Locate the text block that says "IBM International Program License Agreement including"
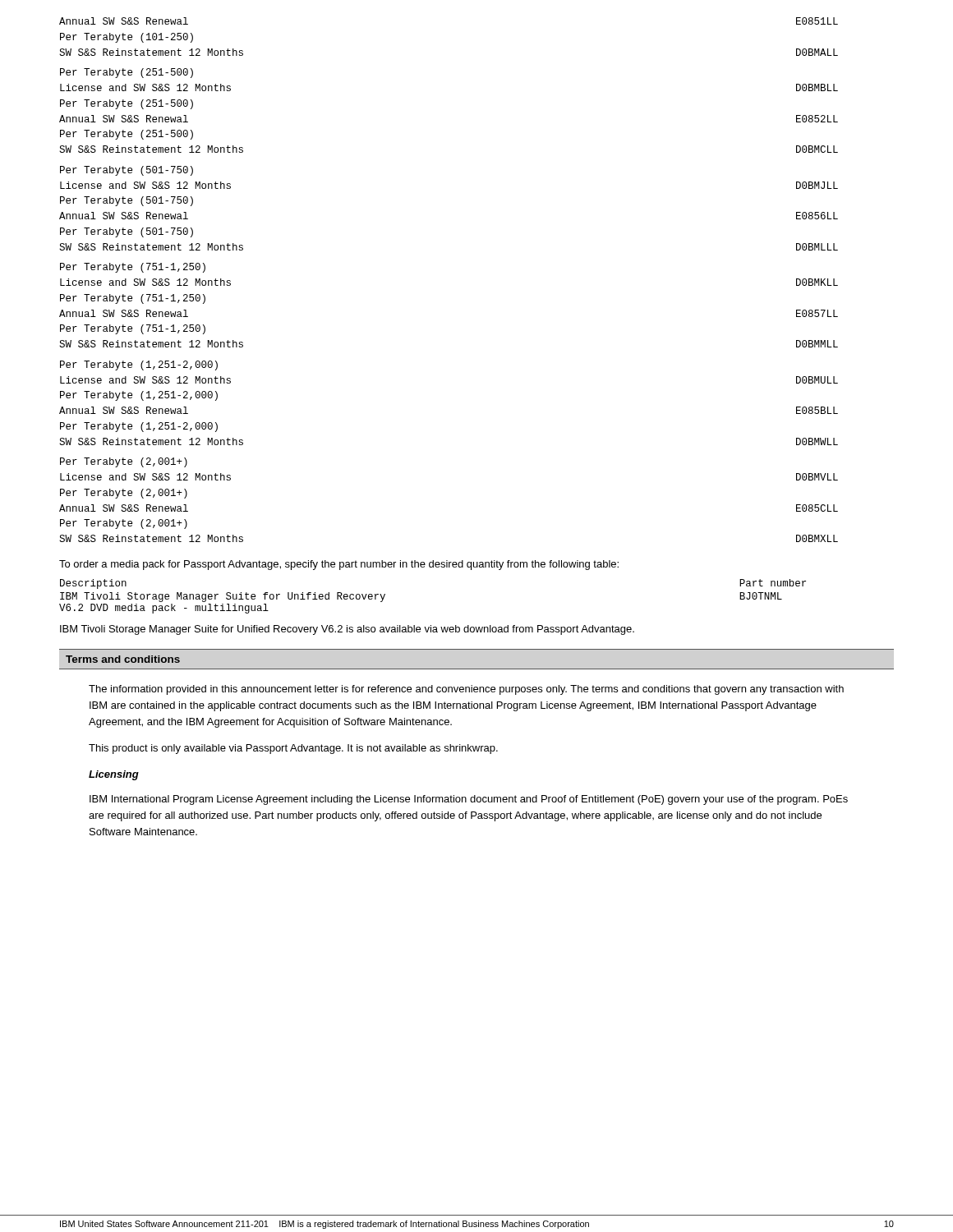This screenshot has width=953, height=1232. (x=476, y=816)
